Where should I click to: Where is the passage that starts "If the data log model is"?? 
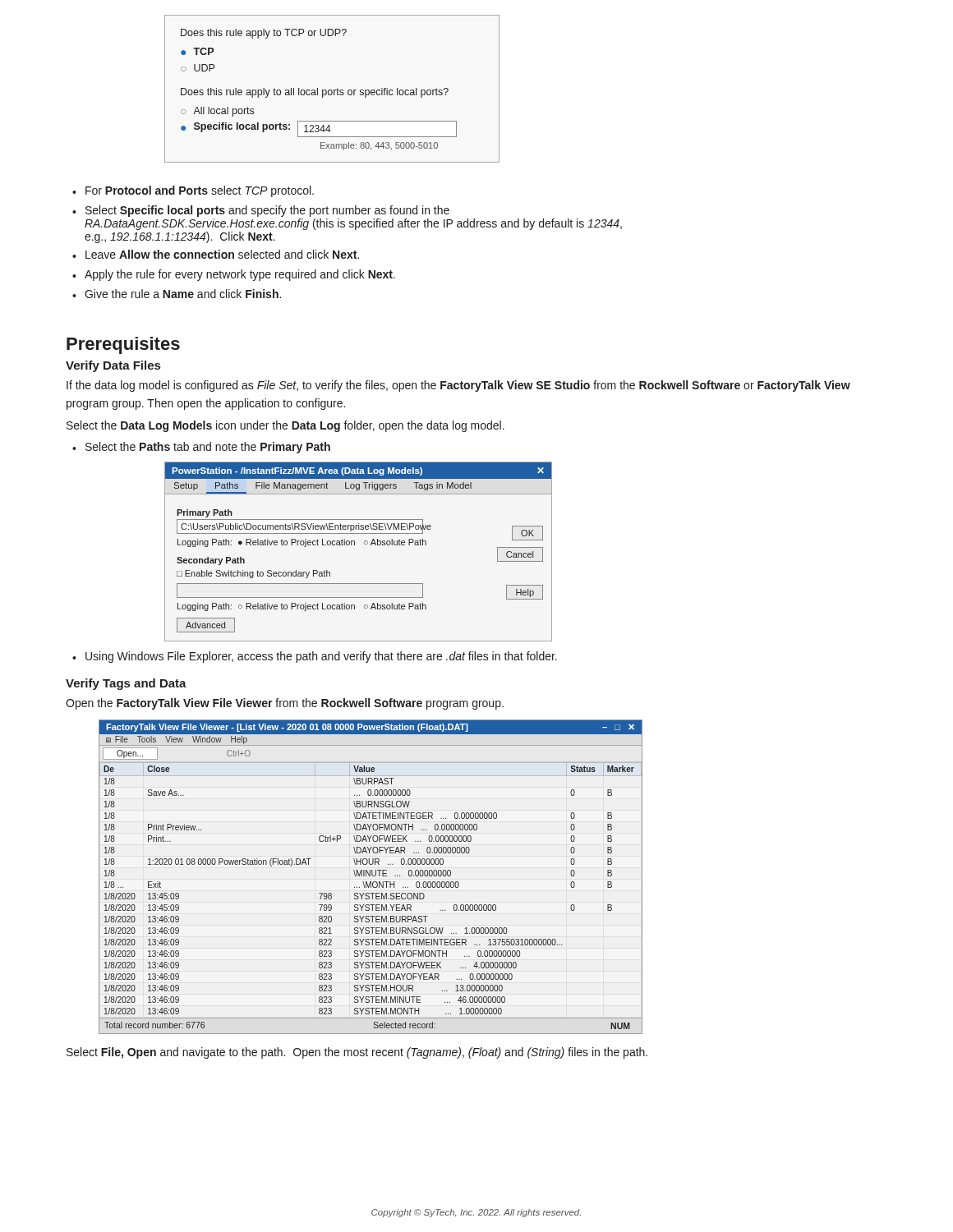458,394
